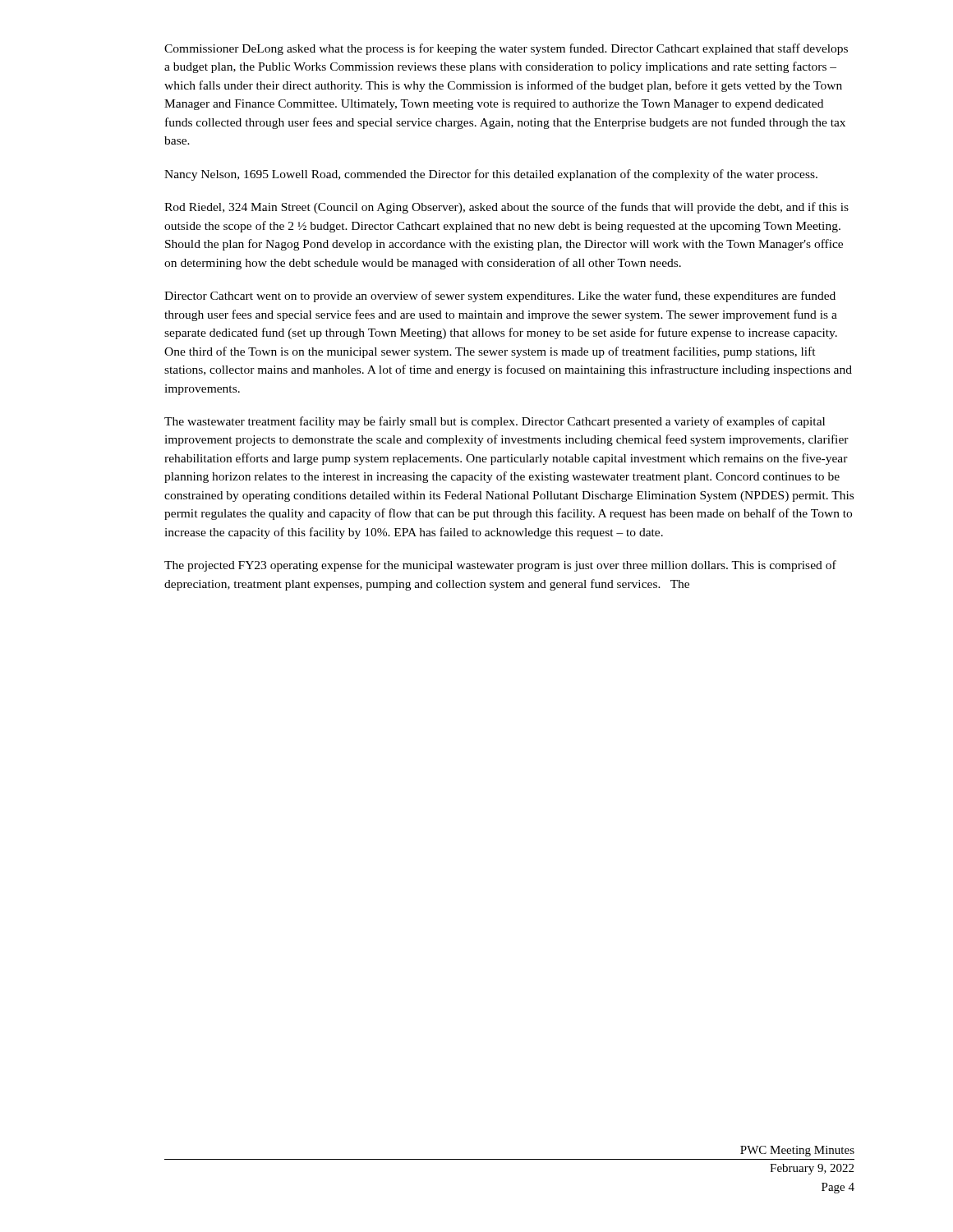Image resolution: width=953 pixels, height=1232 pixels.
Task: Click on the text starting "Rod Riedel, 324 Main Street (Council on"
Action: [x=506, y=235]
